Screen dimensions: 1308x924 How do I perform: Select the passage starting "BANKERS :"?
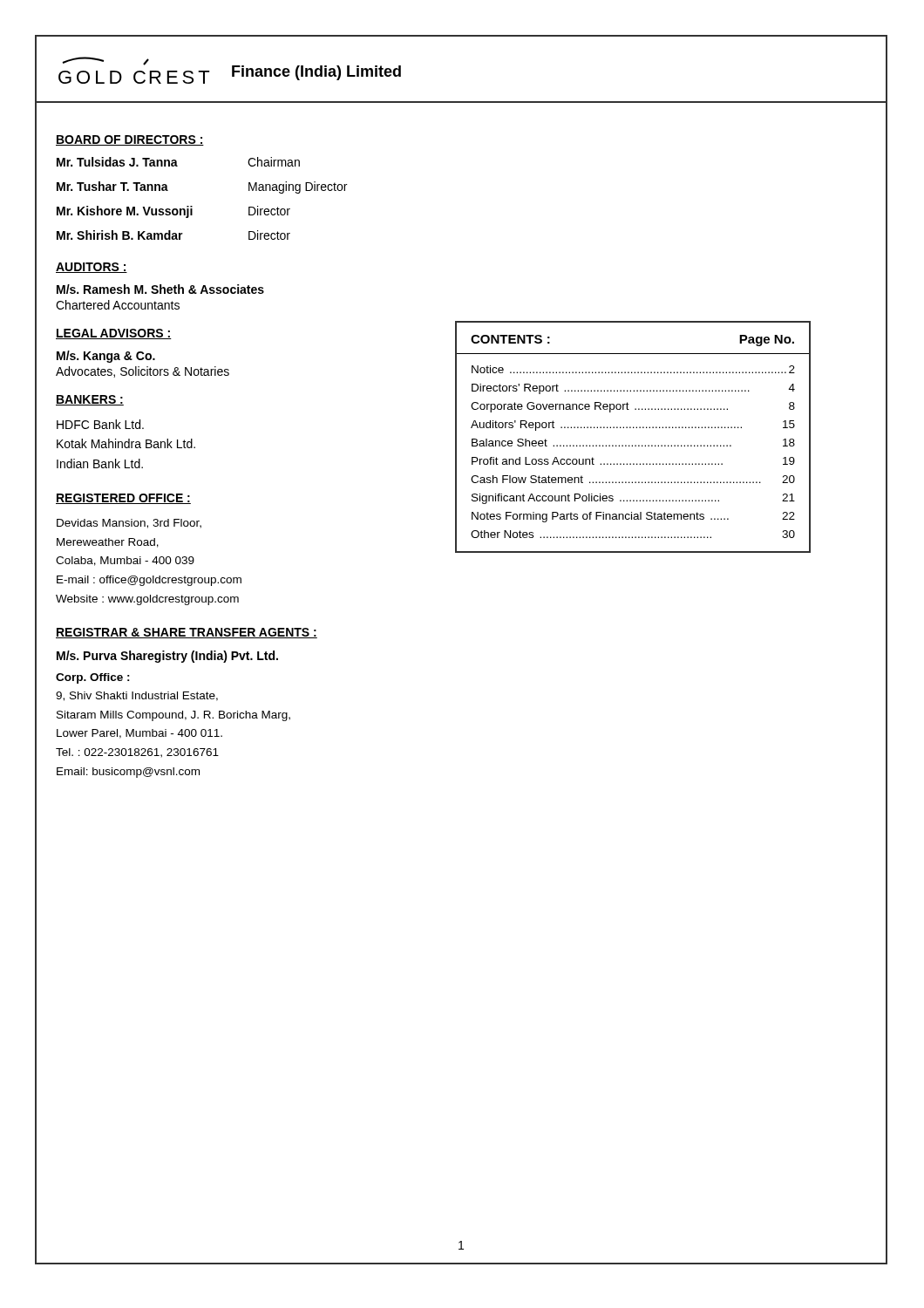90,399
